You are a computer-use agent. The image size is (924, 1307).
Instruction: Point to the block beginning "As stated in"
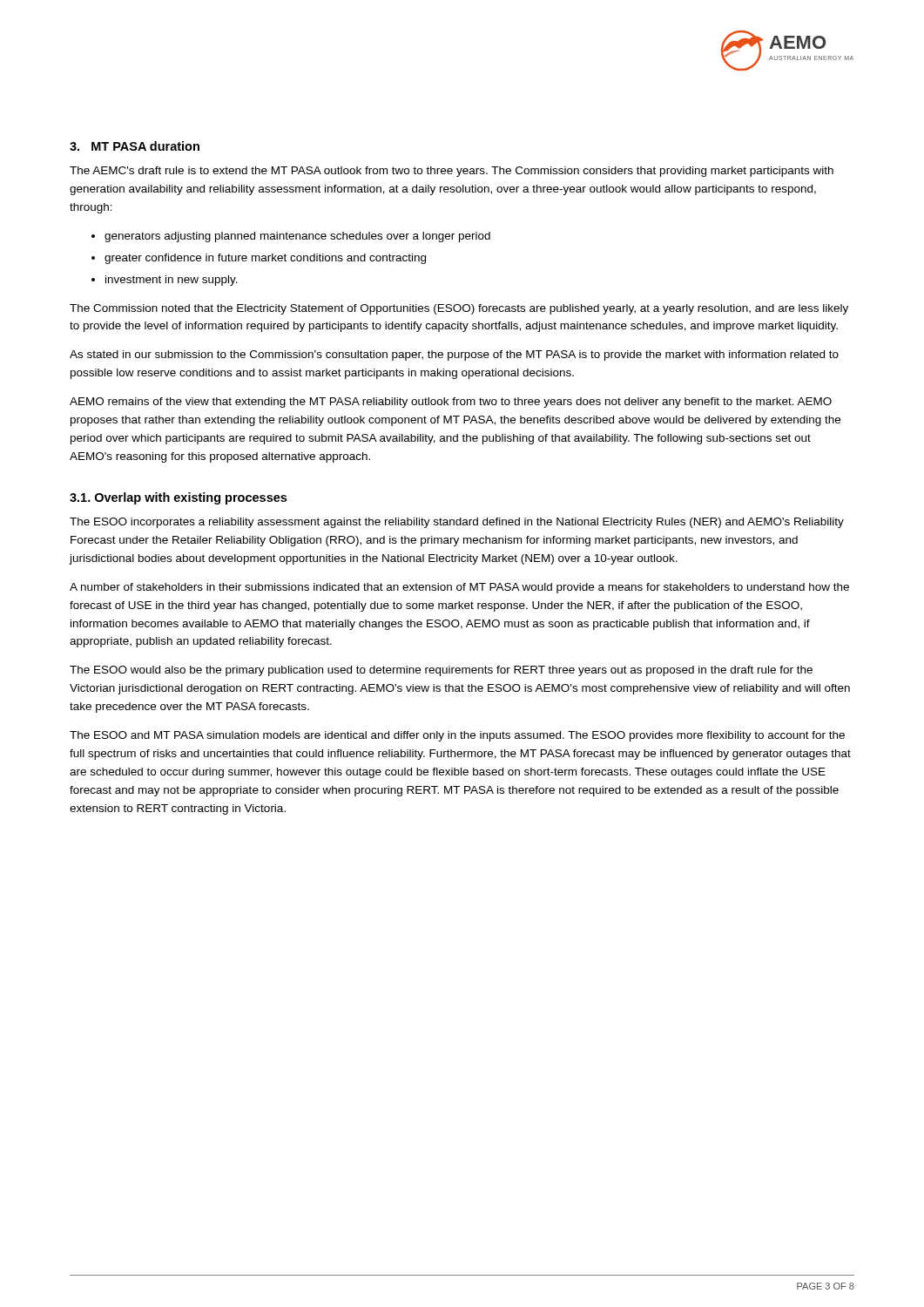coord(454,364)
